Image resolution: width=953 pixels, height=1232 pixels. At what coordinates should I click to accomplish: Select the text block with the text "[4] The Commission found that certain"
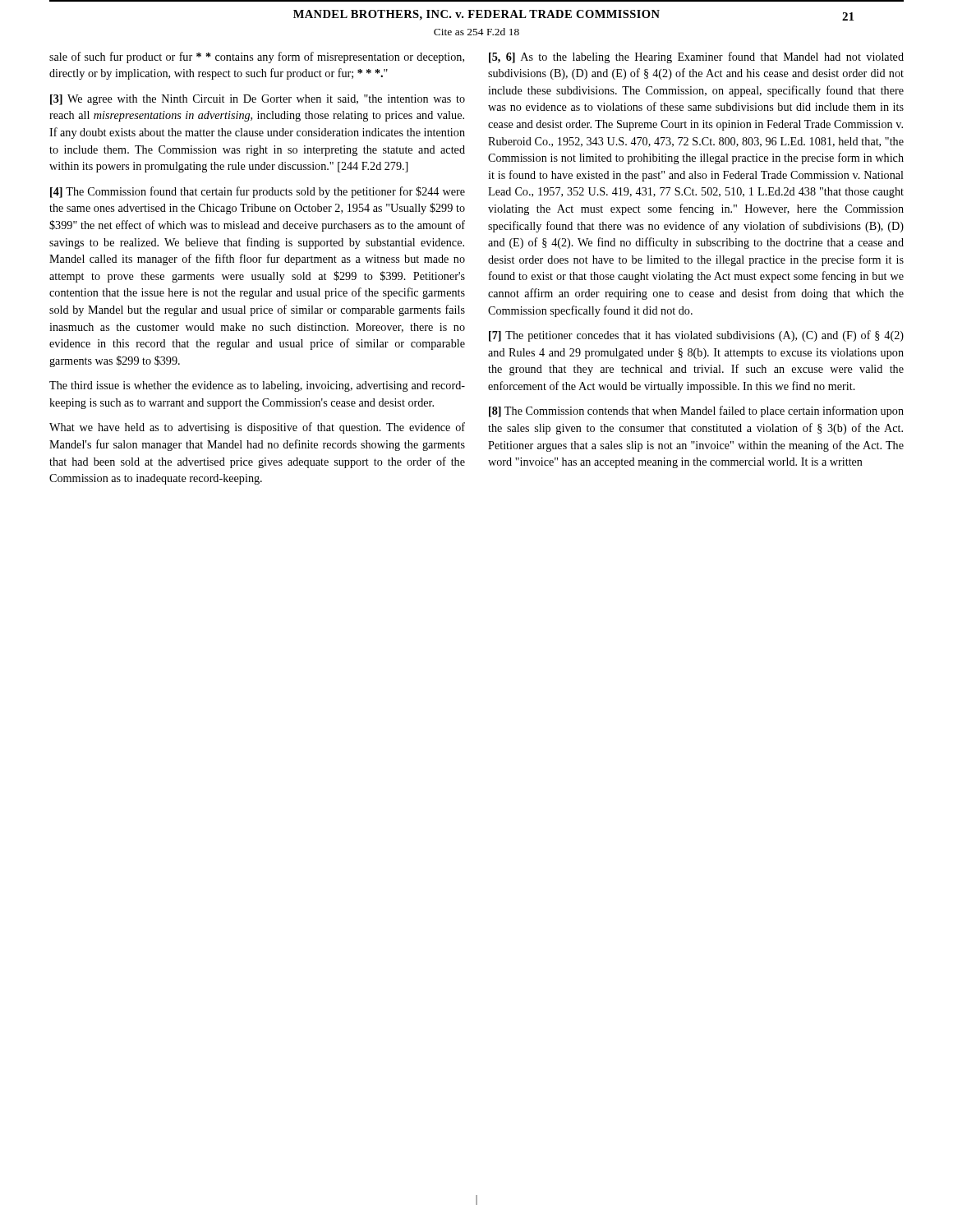[257, 276]
